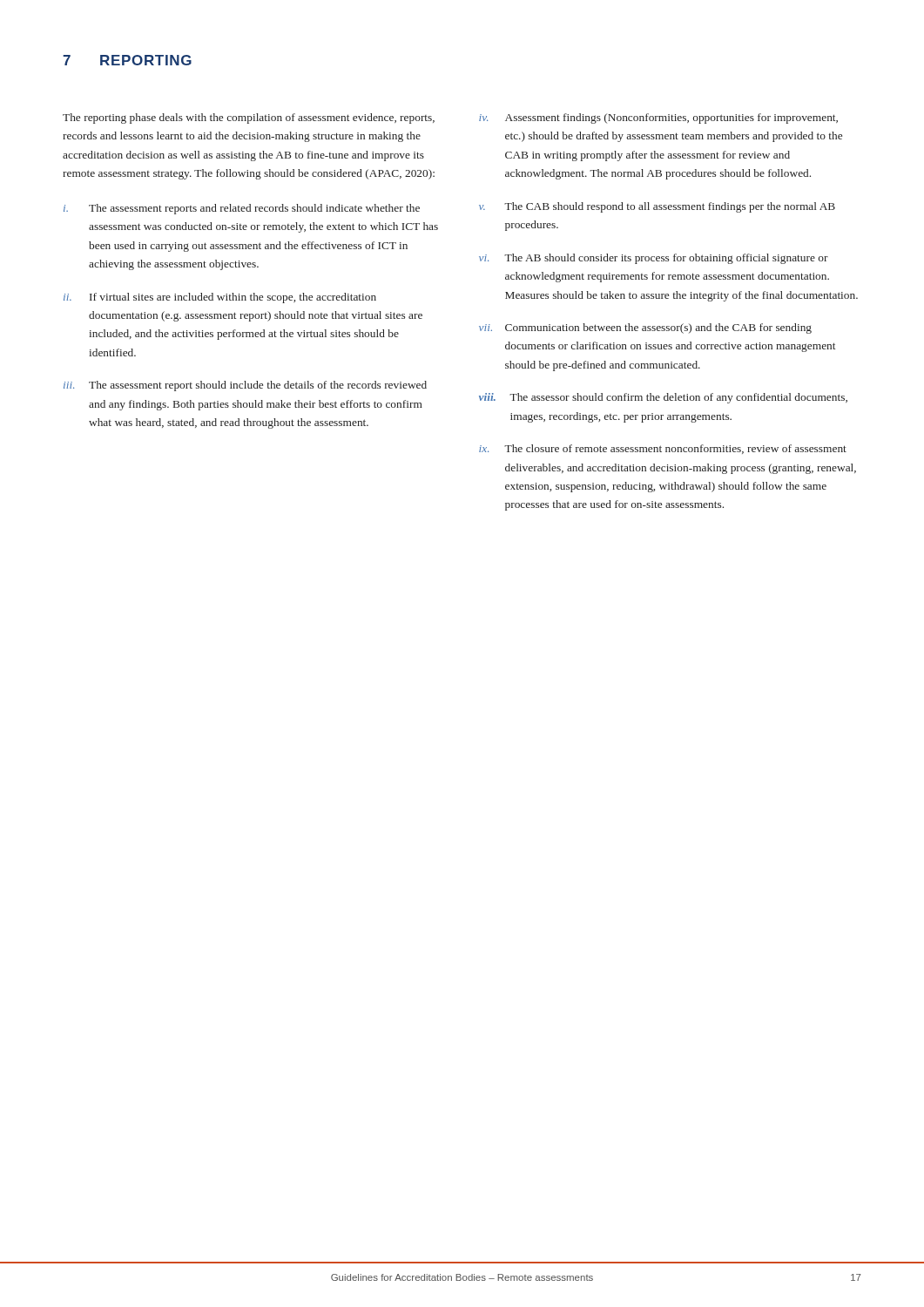Click on the list item that reads "iii. The assessment report should include the"
Image resolution: width=924 pixels, height=1307 pixels.
point(254,404)
